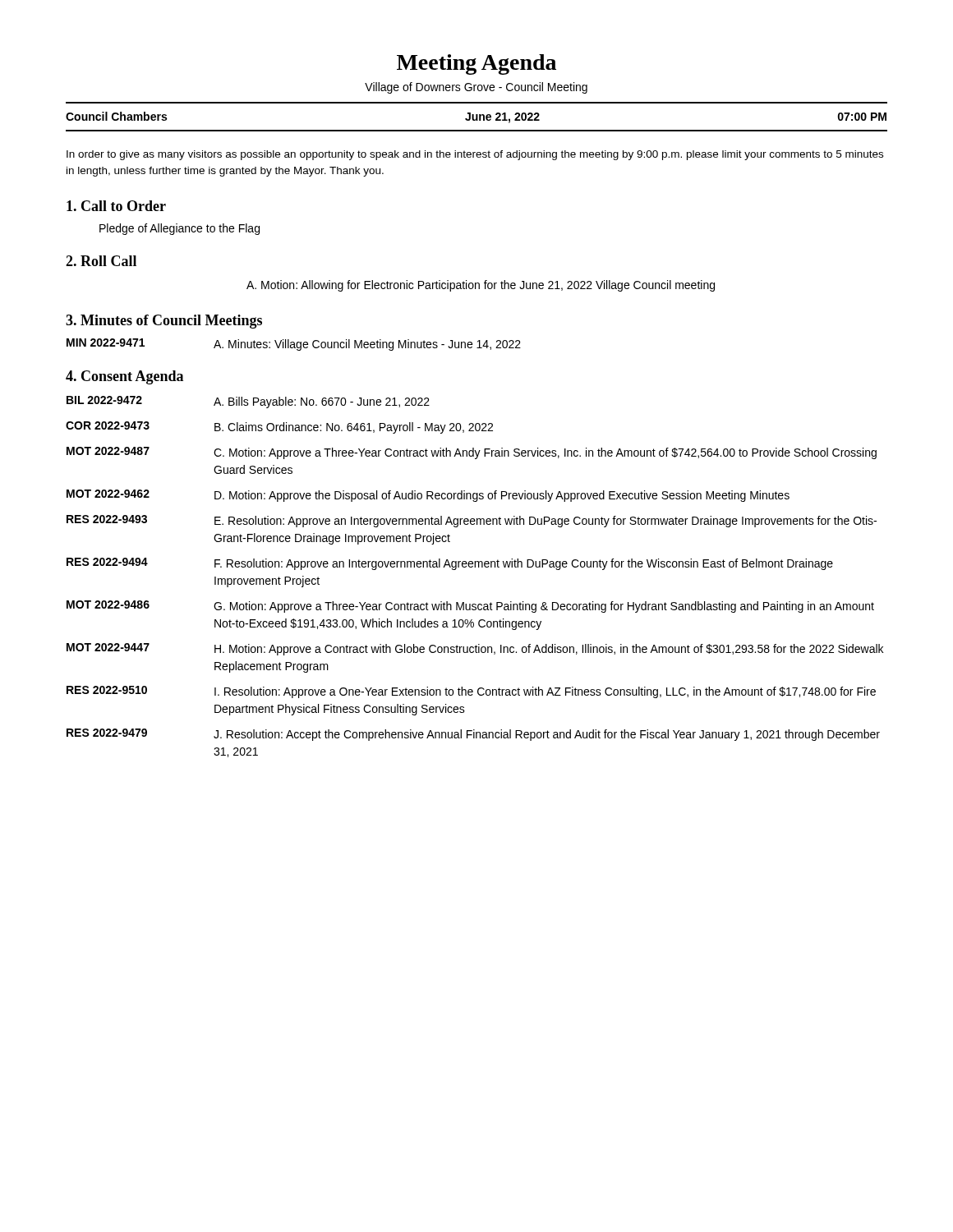This screenshot has height=1232, width=953.
Task: Find the list item with the text "MOT 2022-9486 G. Motion: Approve a"
Action: [476, 615]
